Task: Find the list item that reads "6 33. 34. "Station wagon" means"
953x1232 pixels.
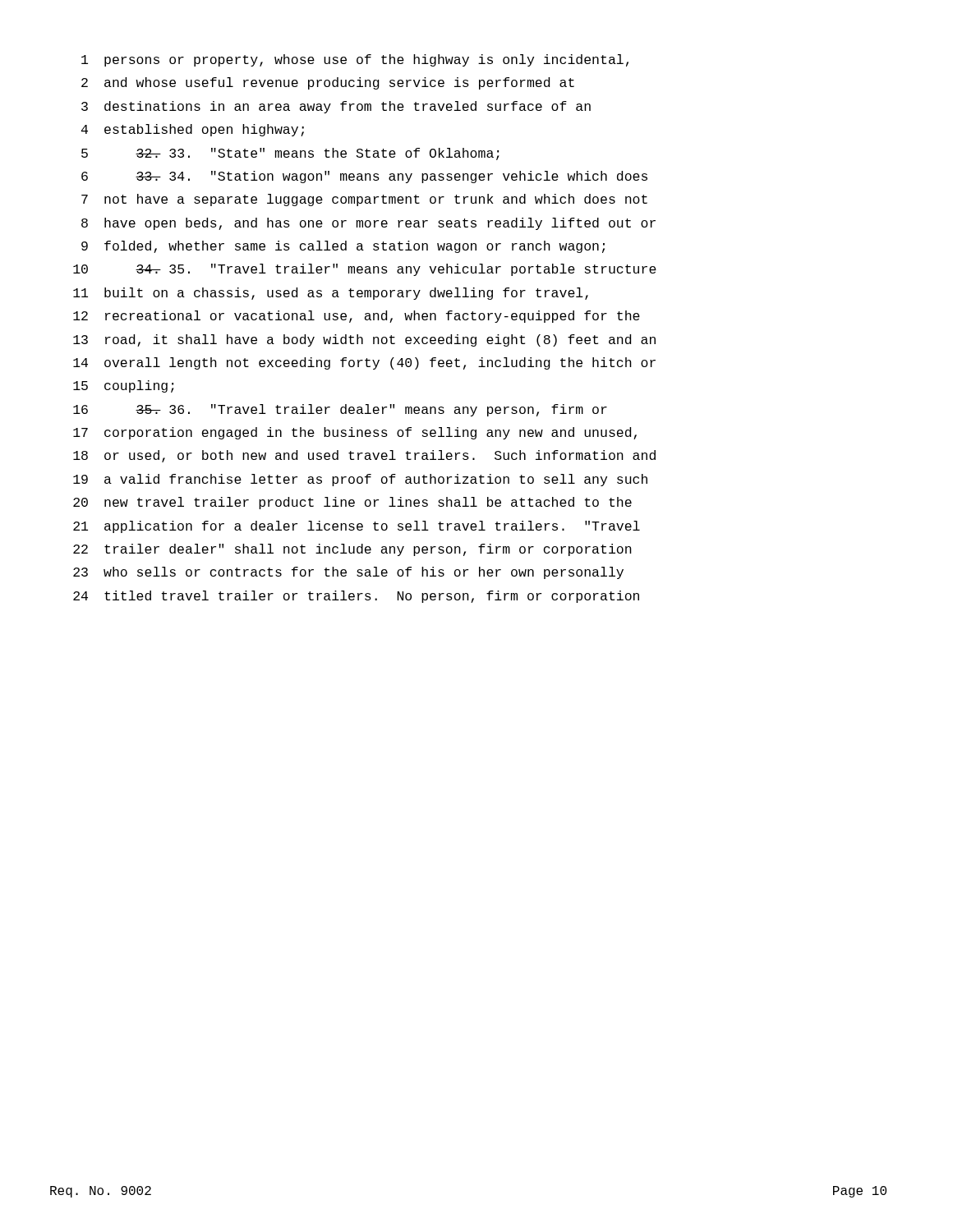Action: pos(468,177)
